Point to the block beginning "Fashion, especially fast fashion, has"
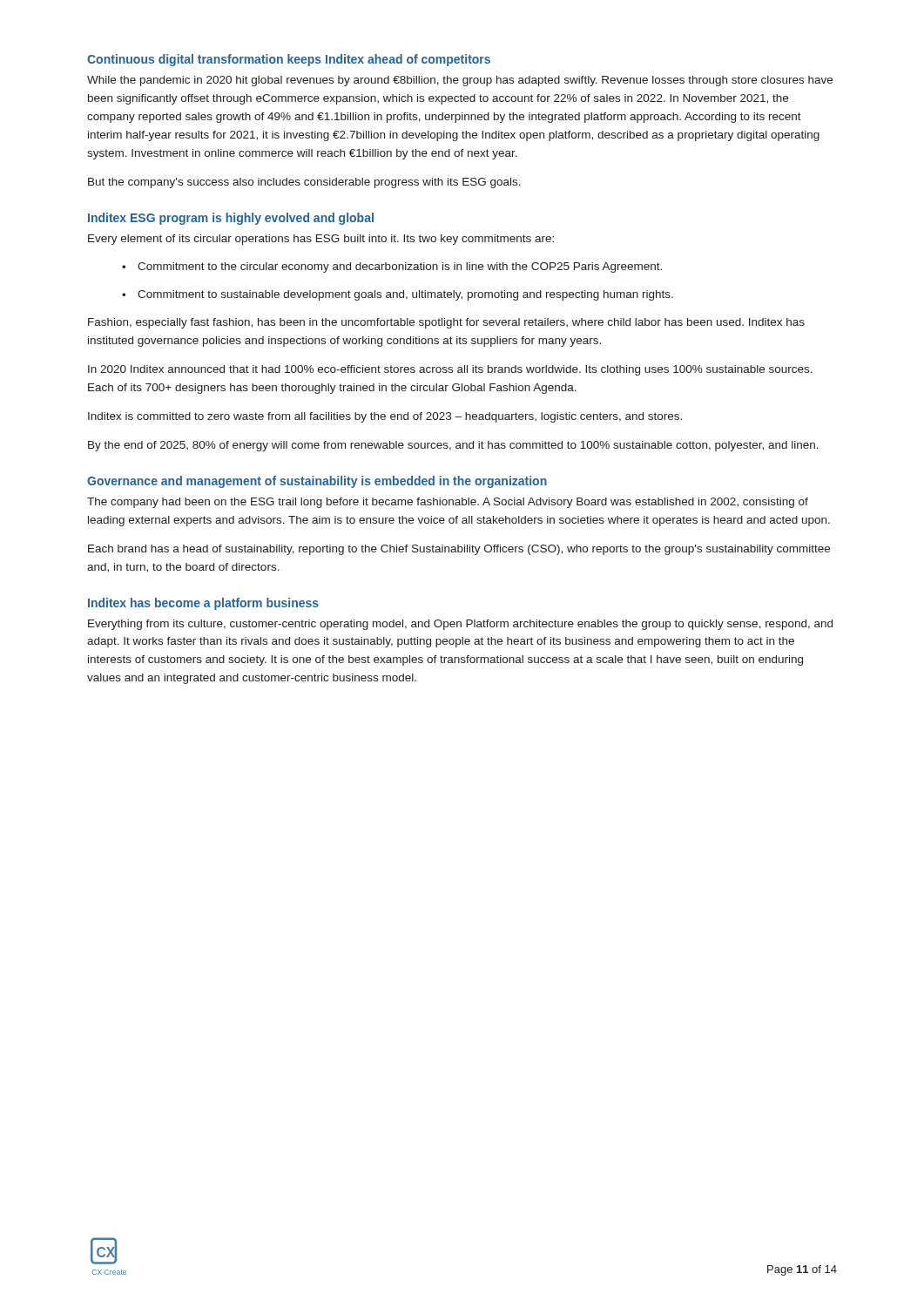Image resolution: width=924 pixels, height=1307 pixels. 446,331
